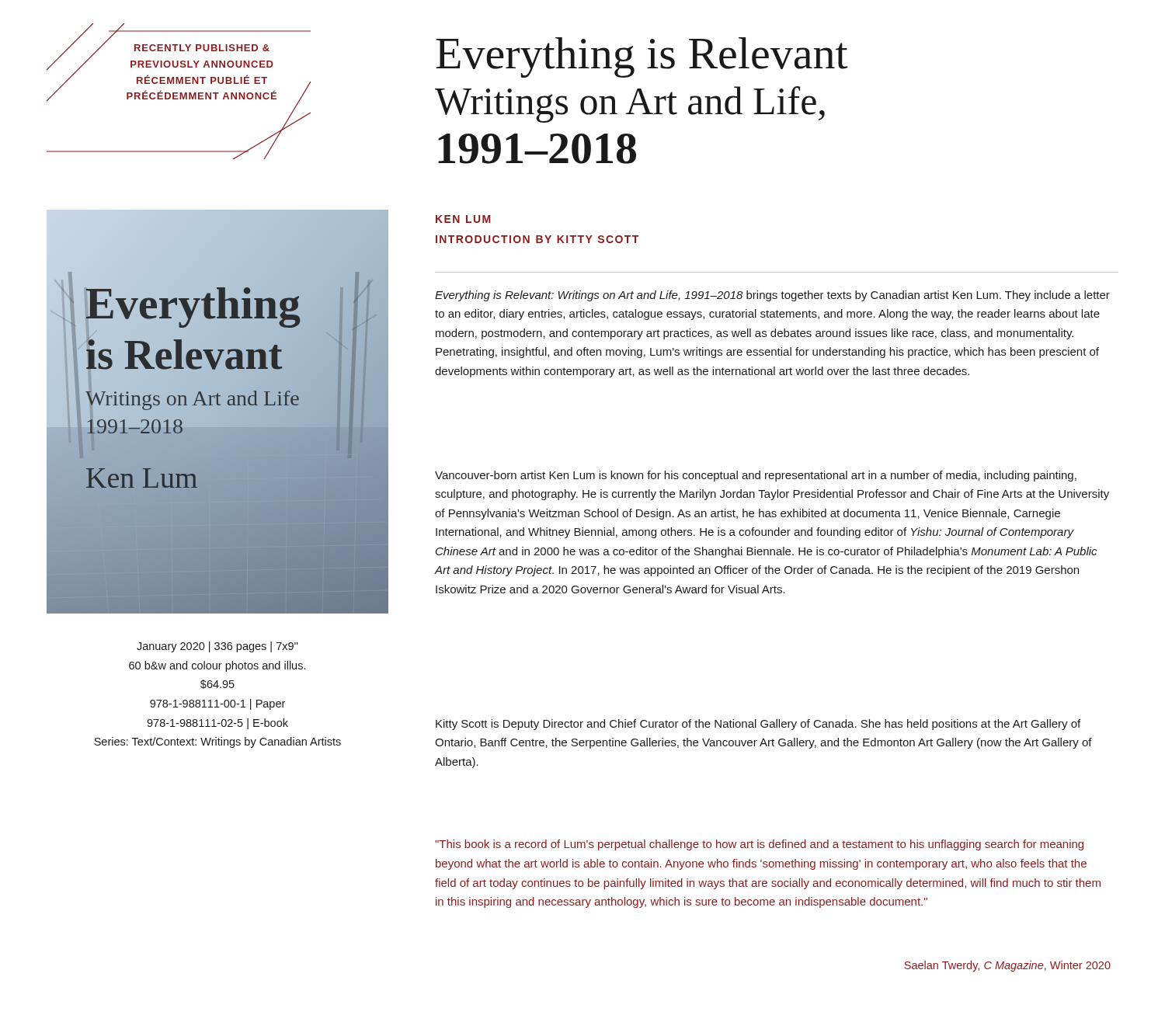Navigate to the passage starting ""This book is a record of"

[768, 873]
